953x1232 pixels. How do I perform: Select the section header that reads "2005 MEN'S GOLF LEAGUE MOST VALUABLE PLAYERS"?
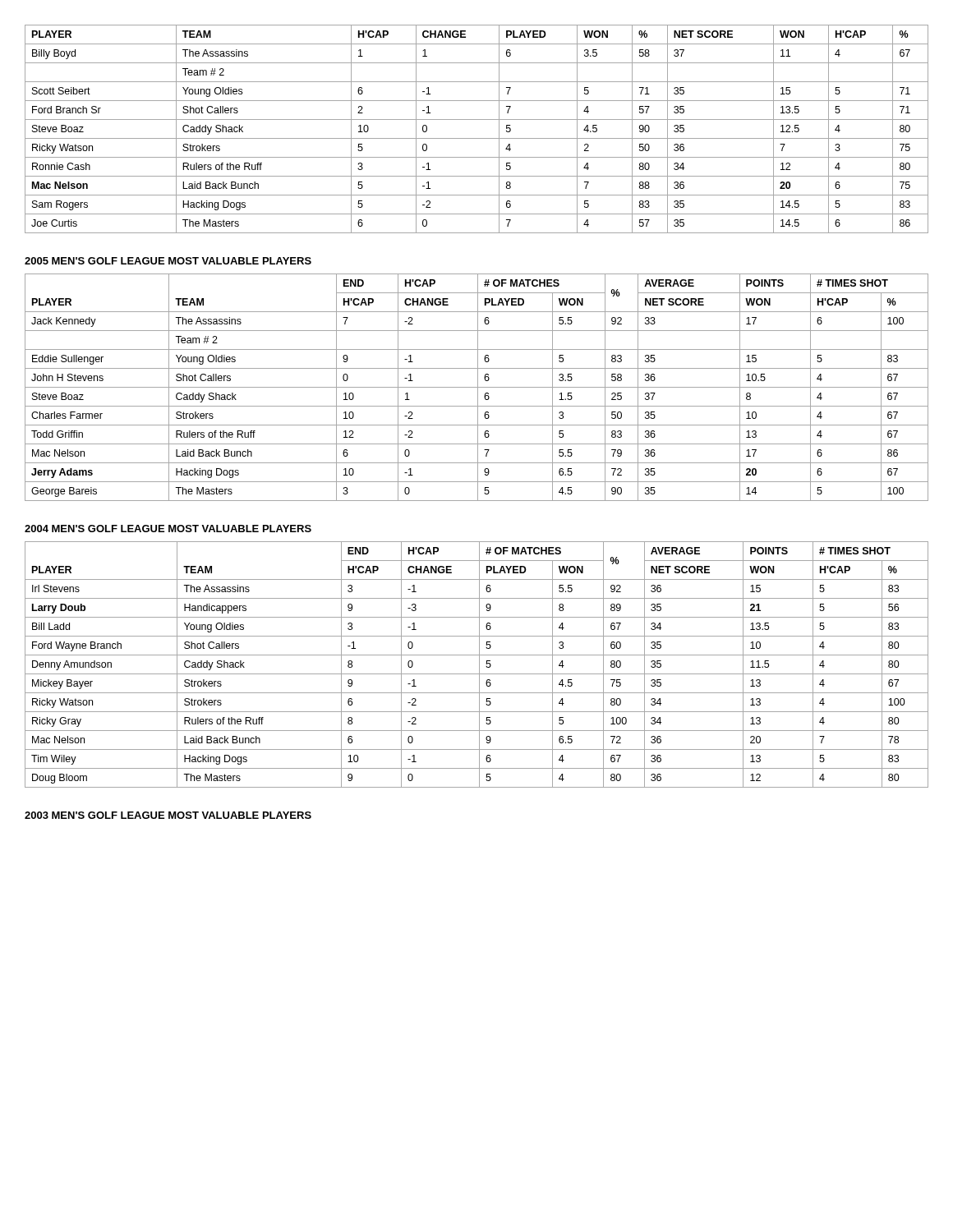[x=168, y=261]
